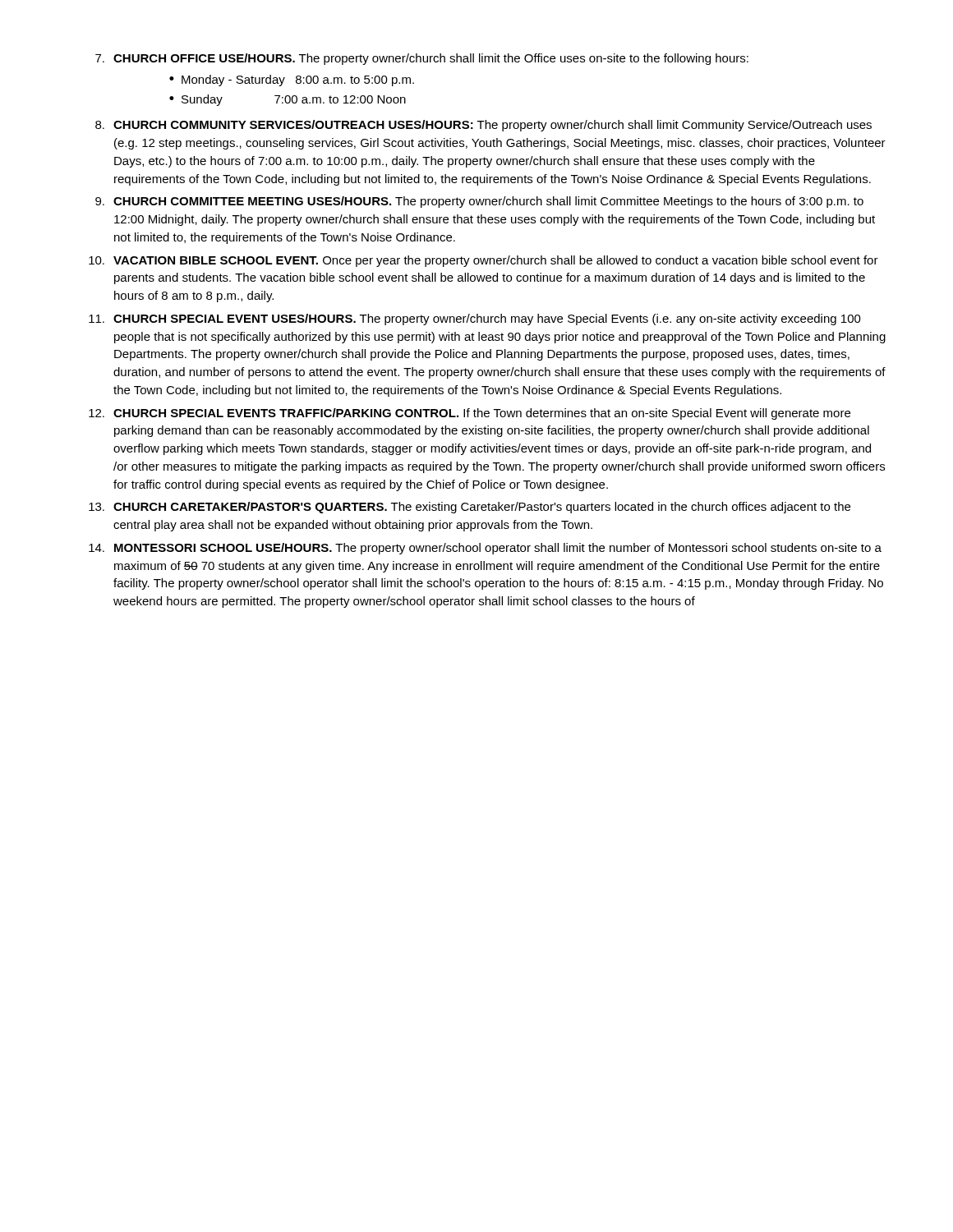Navigate to the passage starting "10. VACATION BIBLE SCHOOL EVENT. Once per year"
The height and width of the screenshot is (1232, 953).
click(476, 278)
